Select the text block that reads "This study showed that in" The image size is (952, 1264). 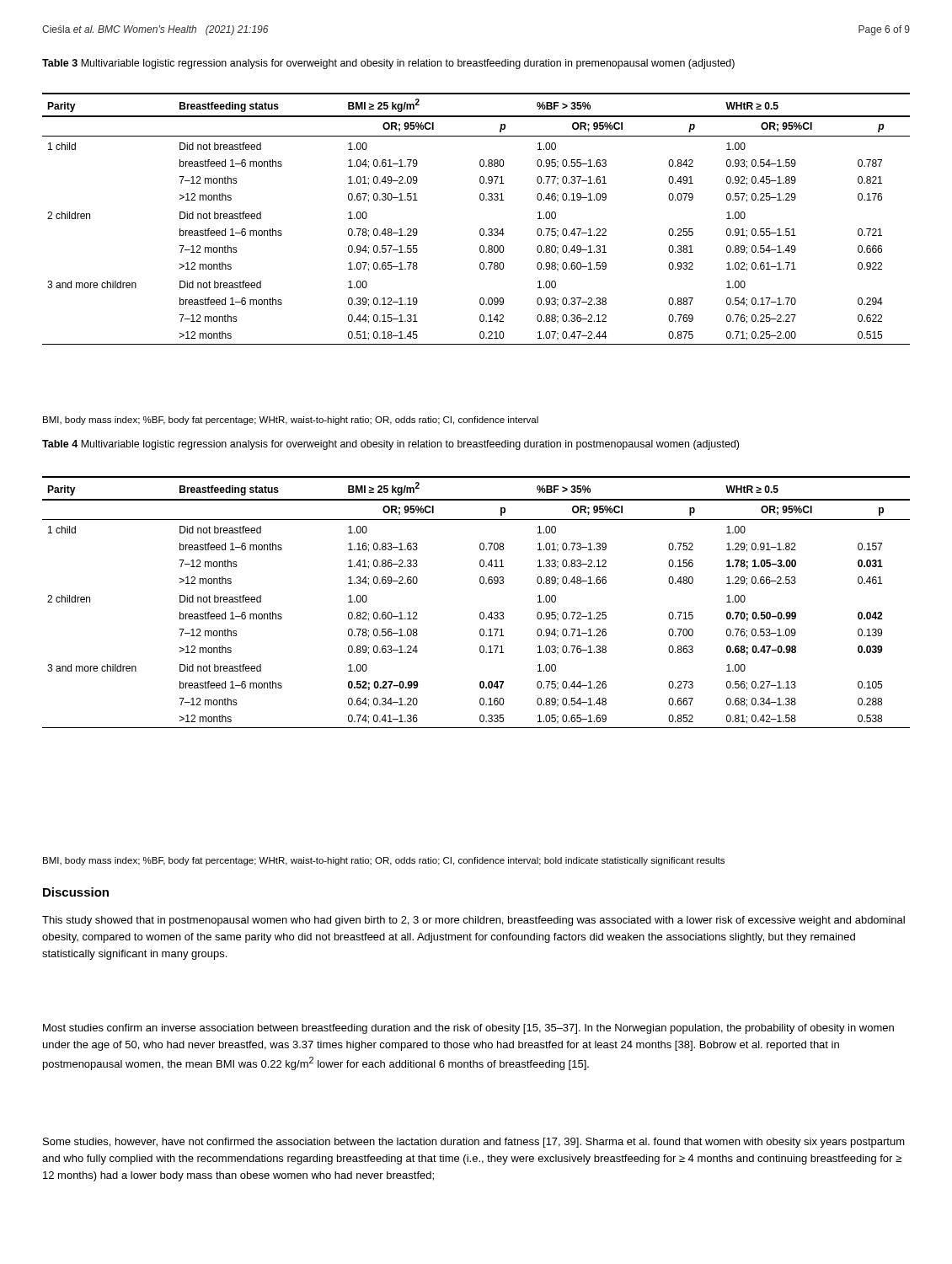(x=474, y=937)
